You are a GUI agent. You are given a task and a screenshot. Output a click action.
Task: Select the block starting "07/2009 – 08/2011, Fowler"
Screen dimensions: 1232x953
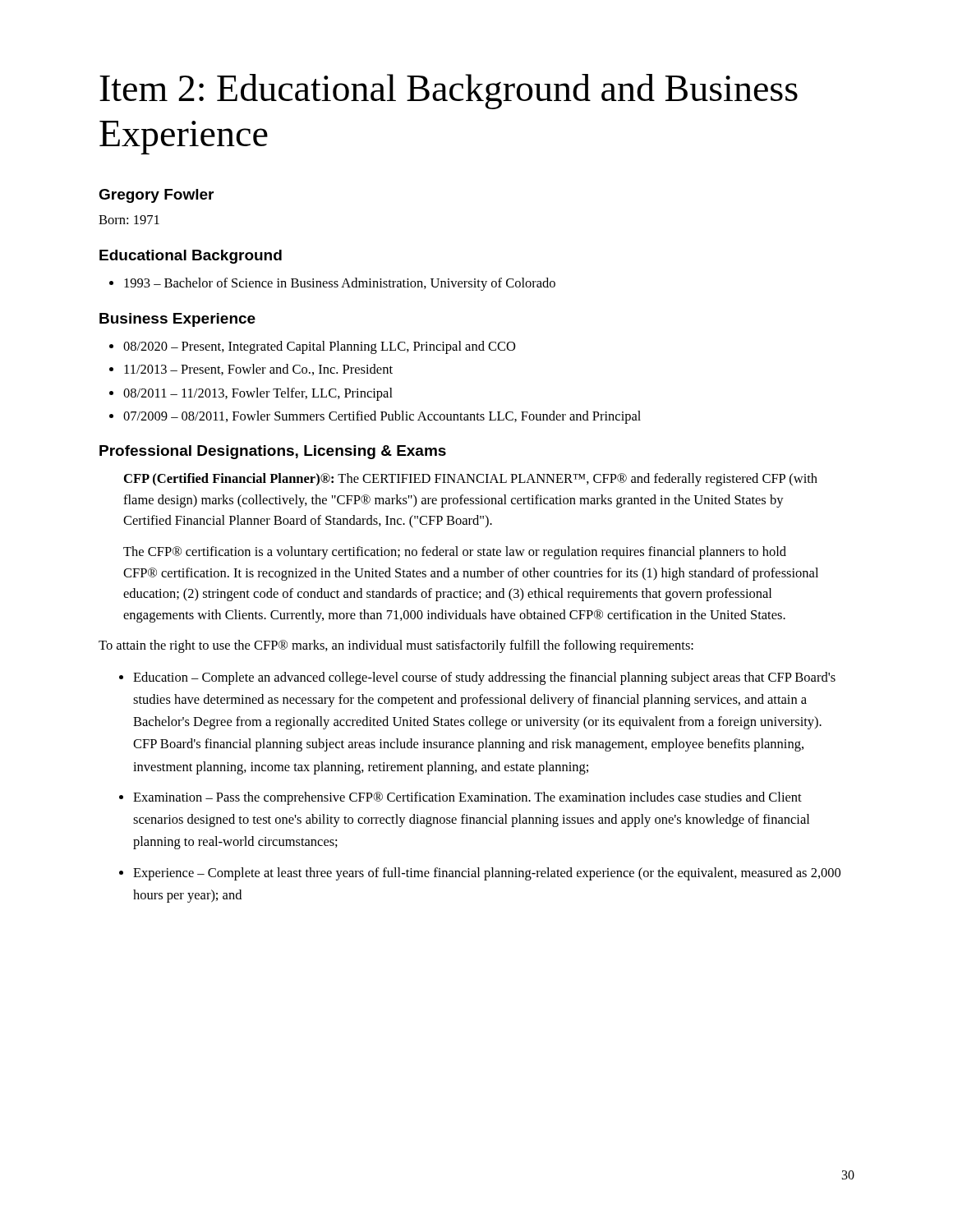point(382,416)
